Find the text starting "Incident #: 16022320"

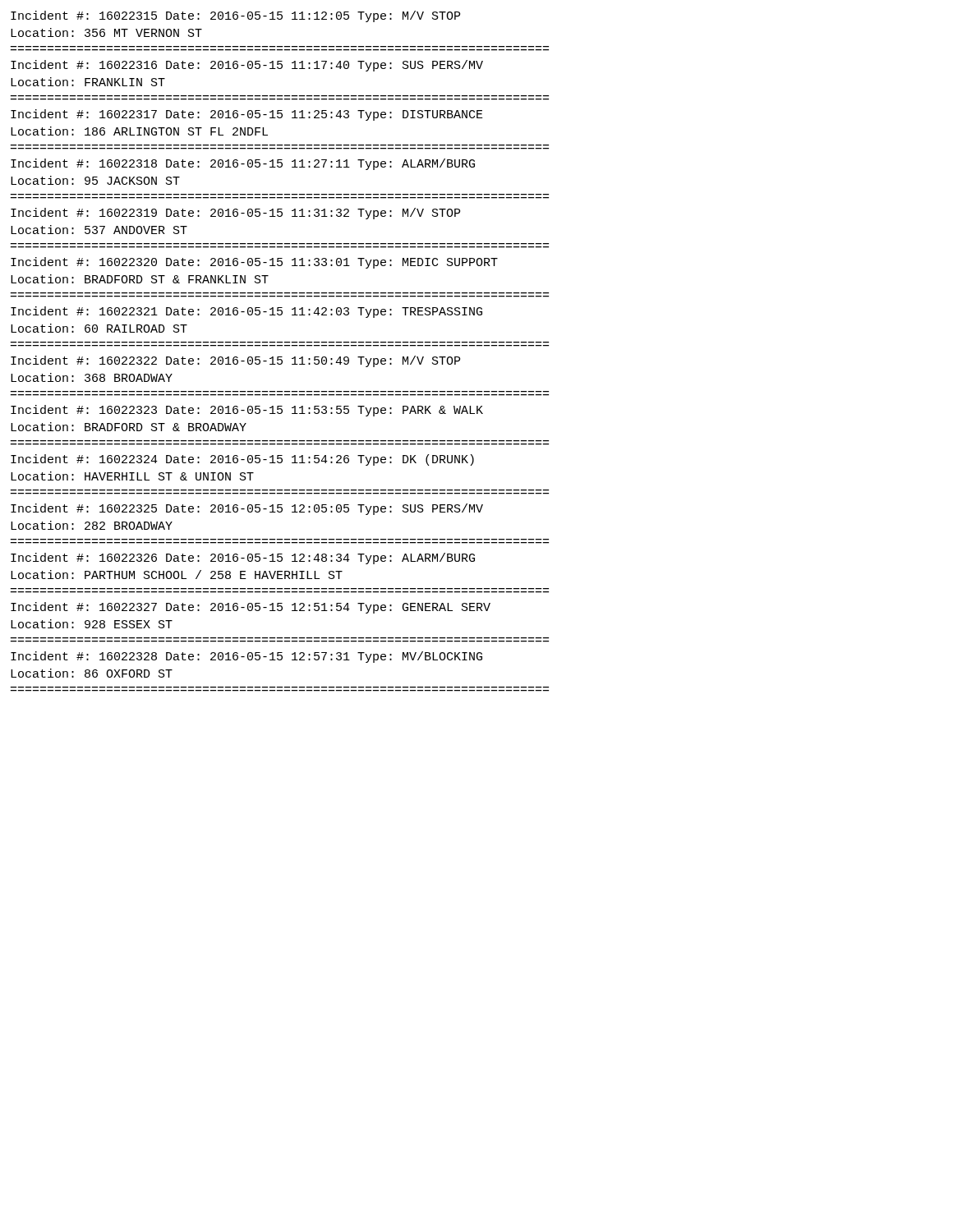pyautogui.click(x=476, y=272)
